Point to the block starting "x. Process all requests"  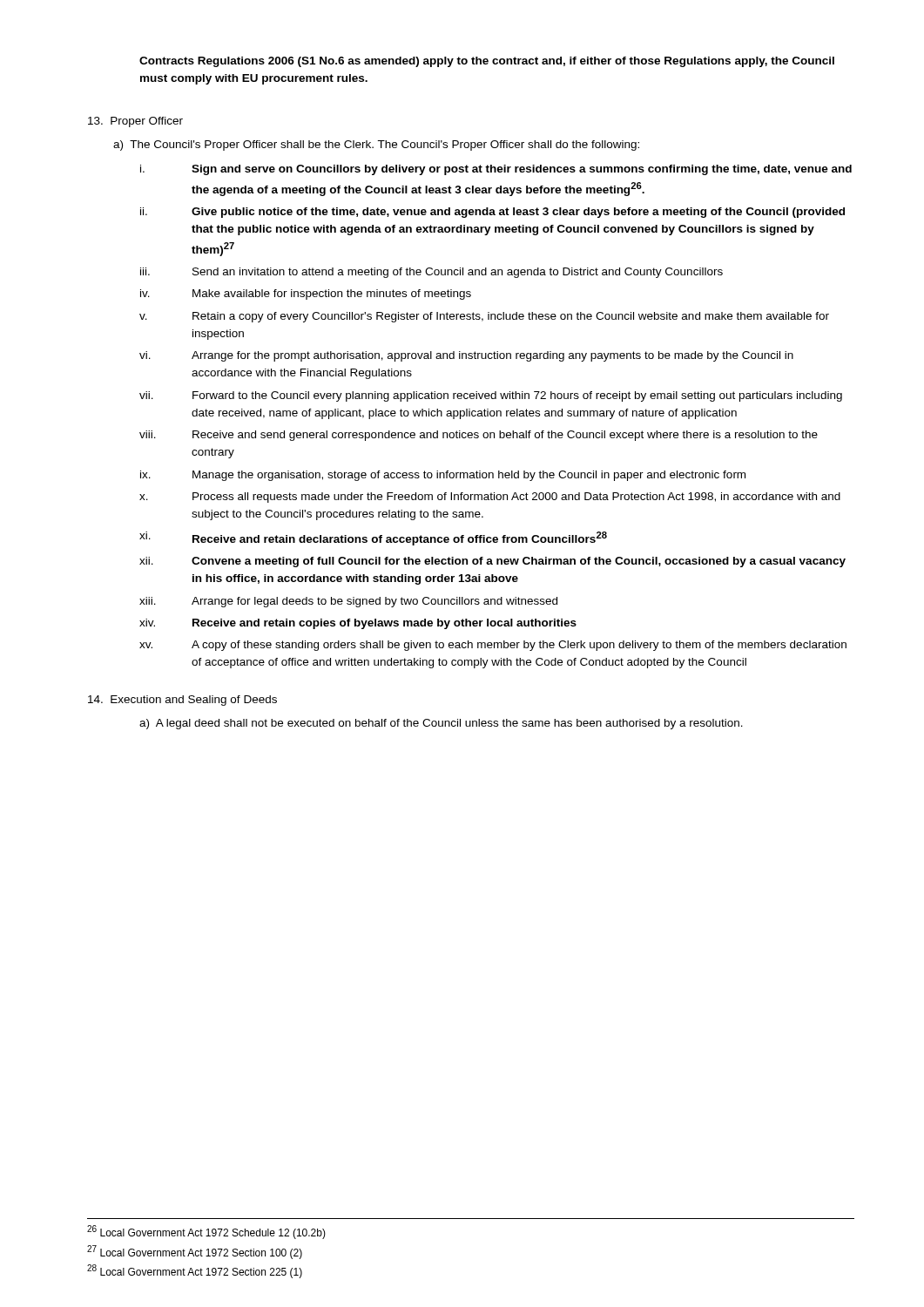click(x=484, y=505)
